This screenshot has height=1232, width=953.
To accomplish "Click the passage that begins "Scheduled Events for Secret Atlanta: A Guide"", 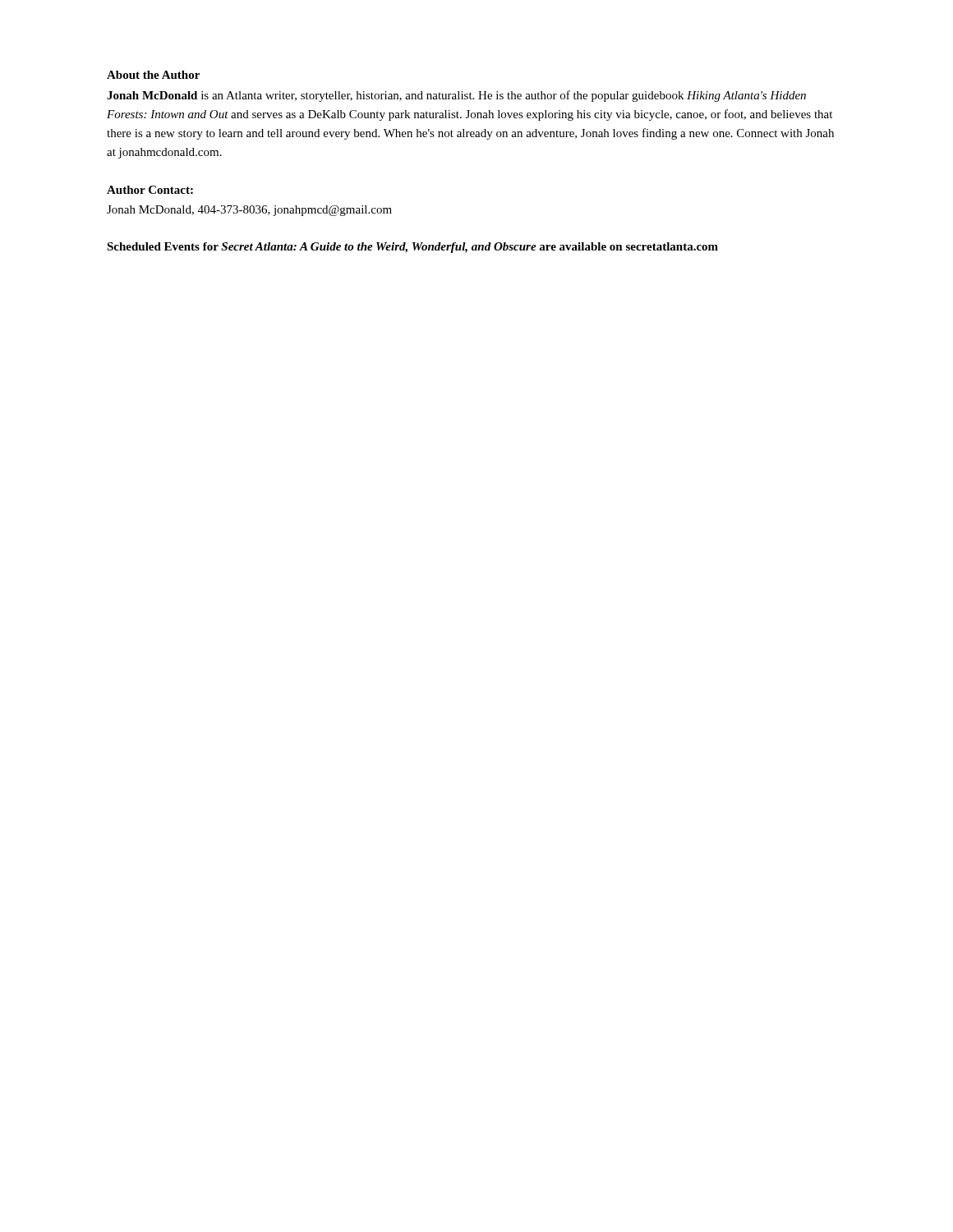I will (x=412, y=247).
